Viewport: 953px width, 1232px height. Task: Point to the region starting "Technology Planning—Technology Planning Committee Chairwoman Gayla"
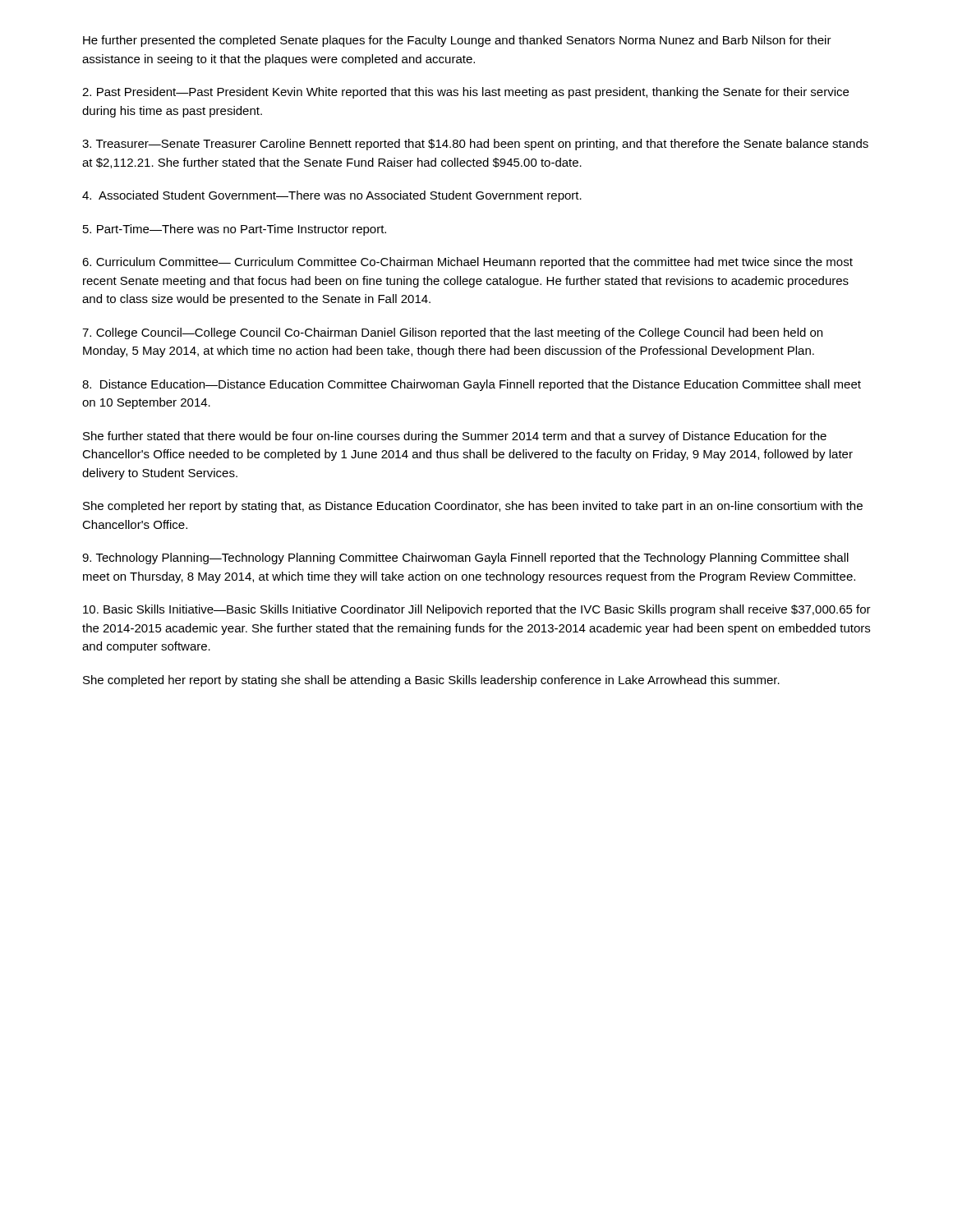click(469, 567)
